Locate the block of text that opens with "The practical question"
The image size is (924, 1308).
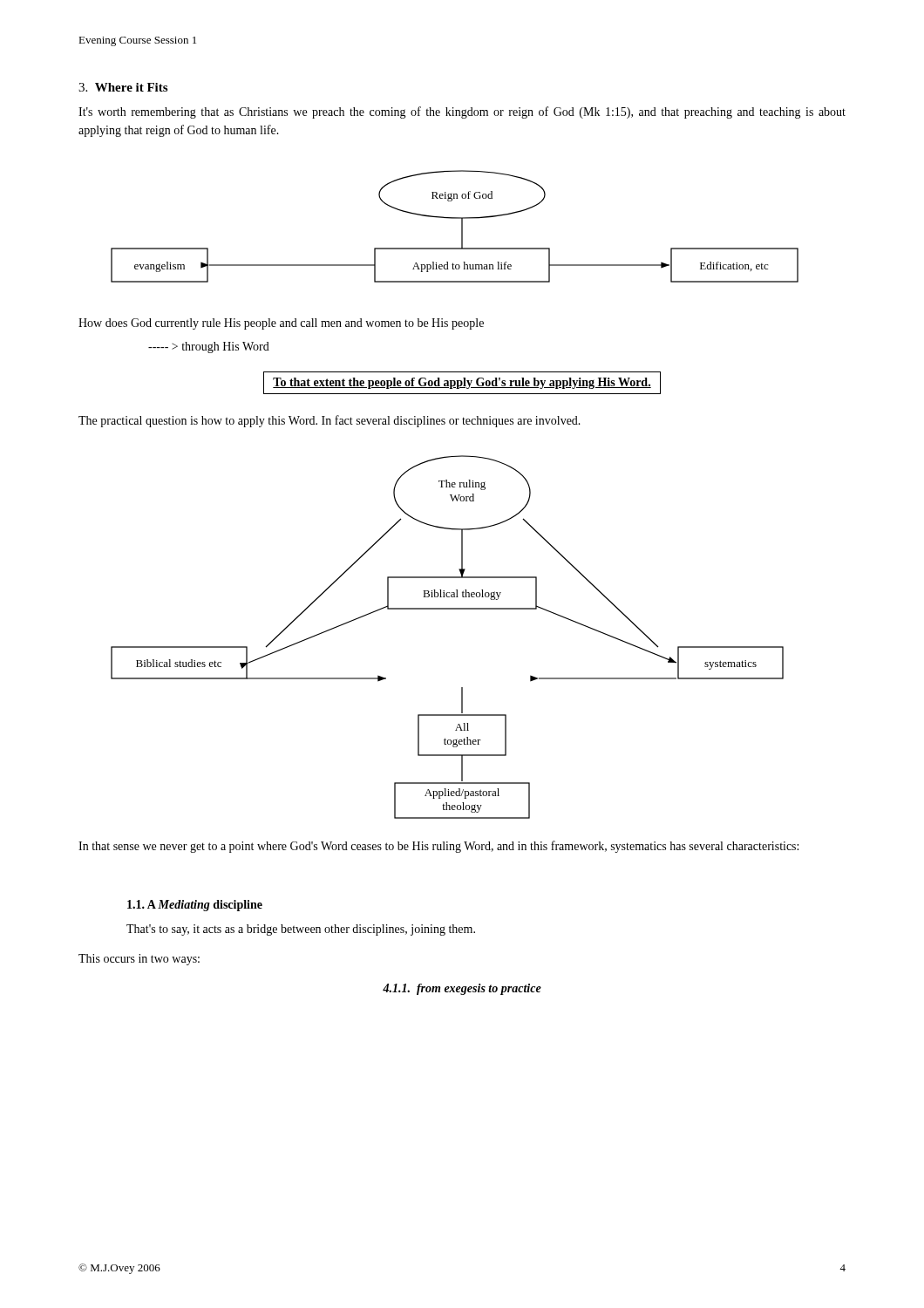[330, 421]
